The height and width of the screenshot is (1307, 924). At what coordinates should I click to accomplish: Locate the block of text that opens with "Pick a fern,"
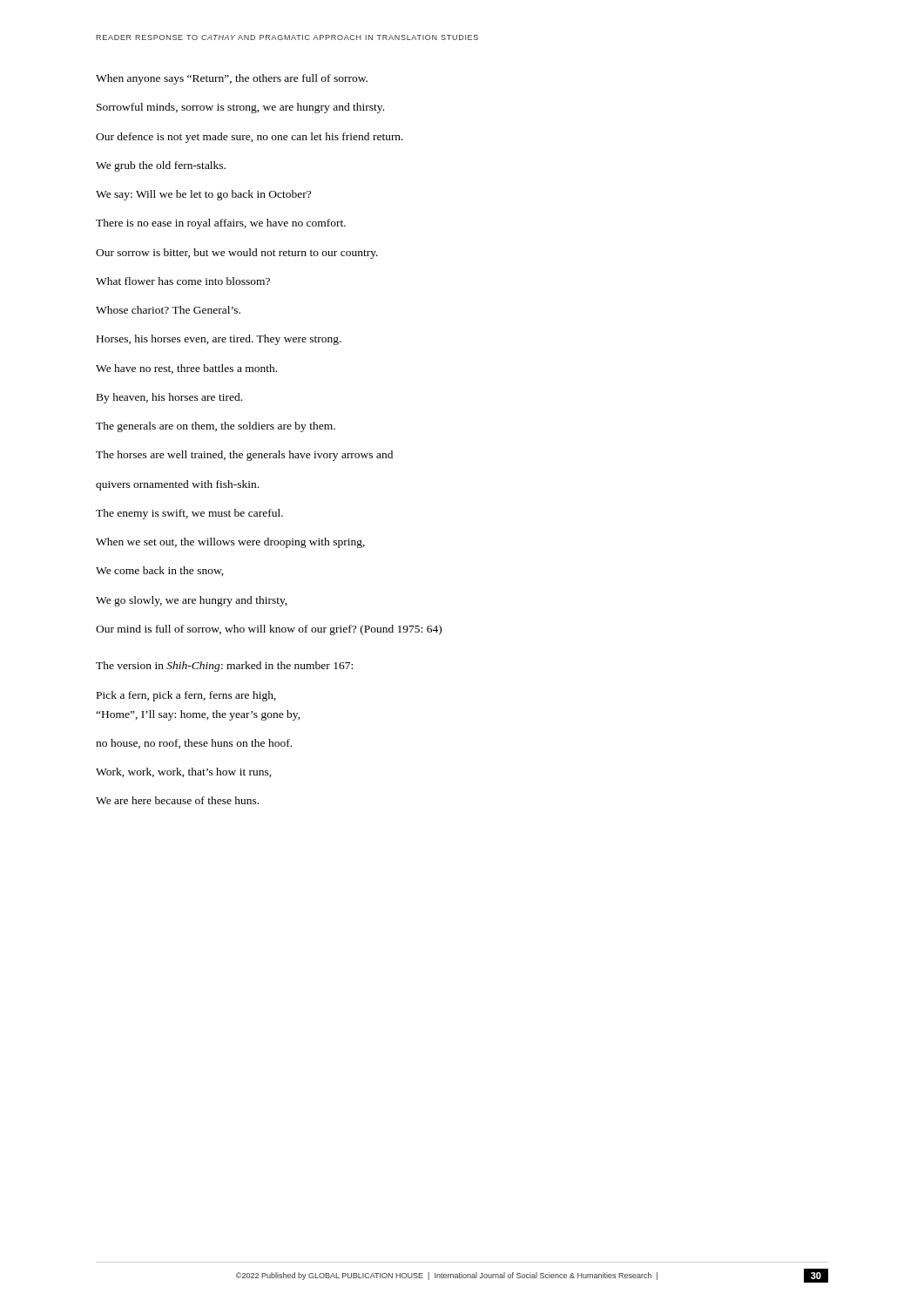(x=186, y=695)
